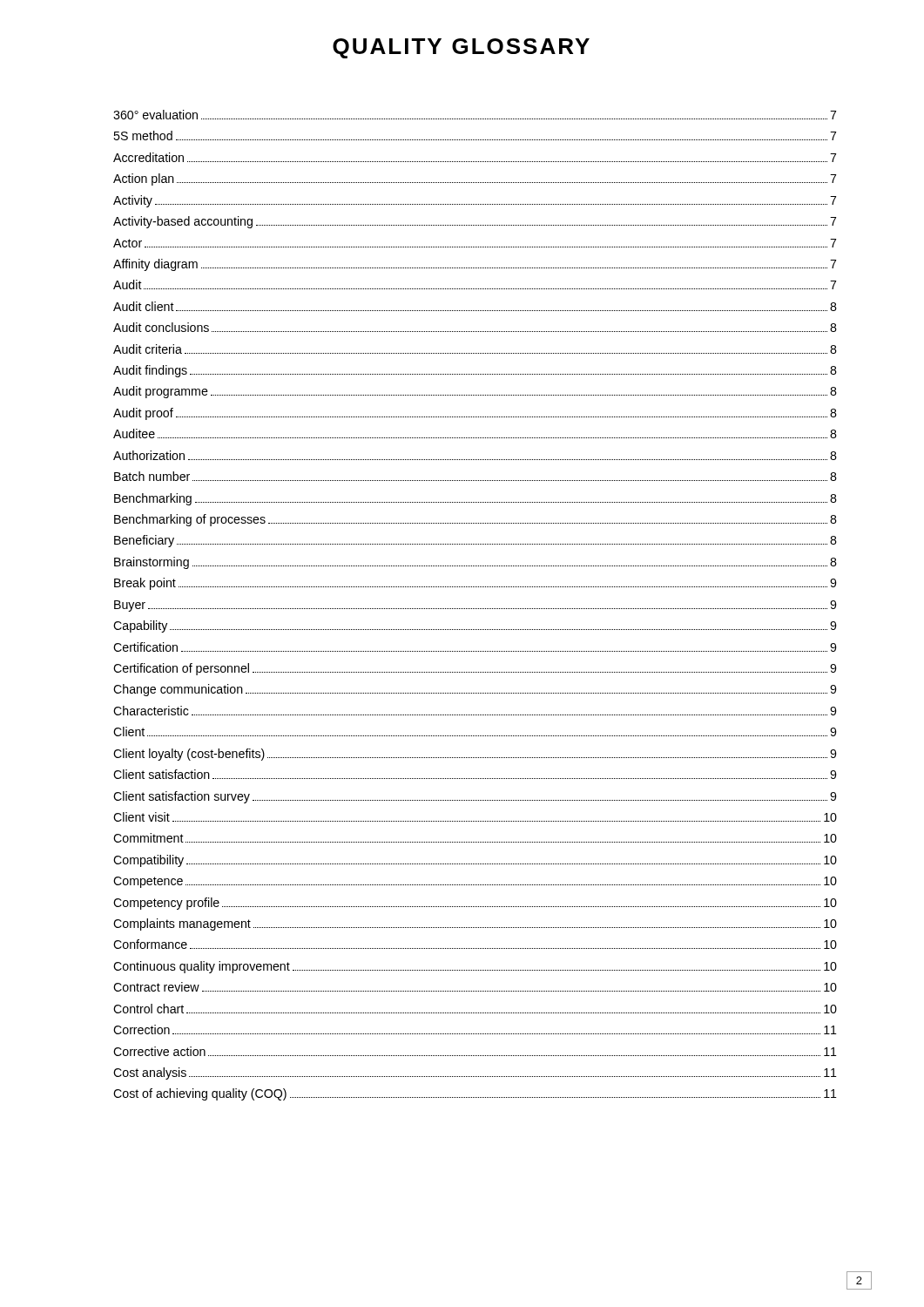Viewport: 924px width, 1307px height.
Task: Where does it say "Audit 7"?
Action: click(x=475, y=285)
